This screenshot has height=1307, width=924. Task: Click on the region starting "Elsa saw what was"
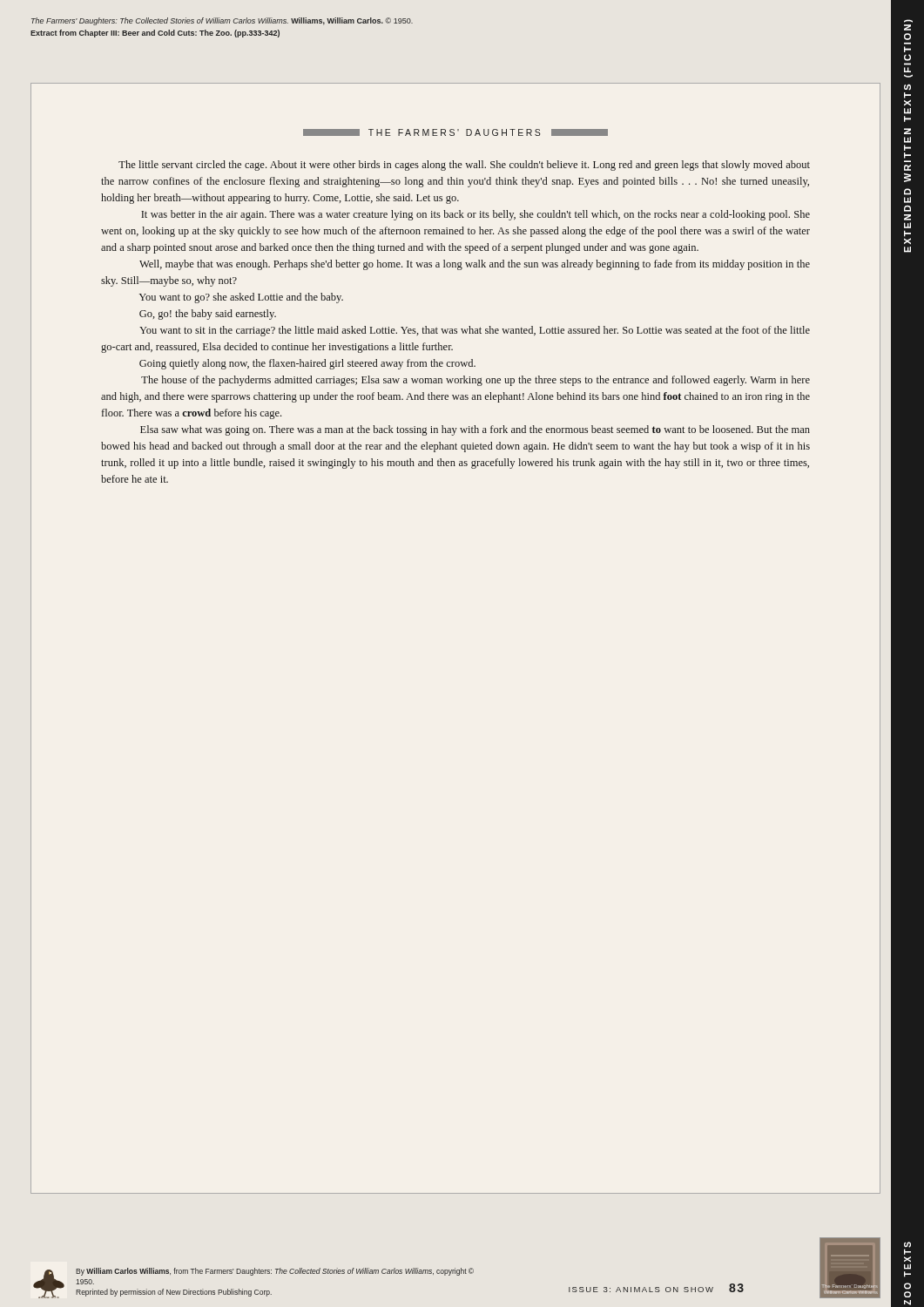455,455
